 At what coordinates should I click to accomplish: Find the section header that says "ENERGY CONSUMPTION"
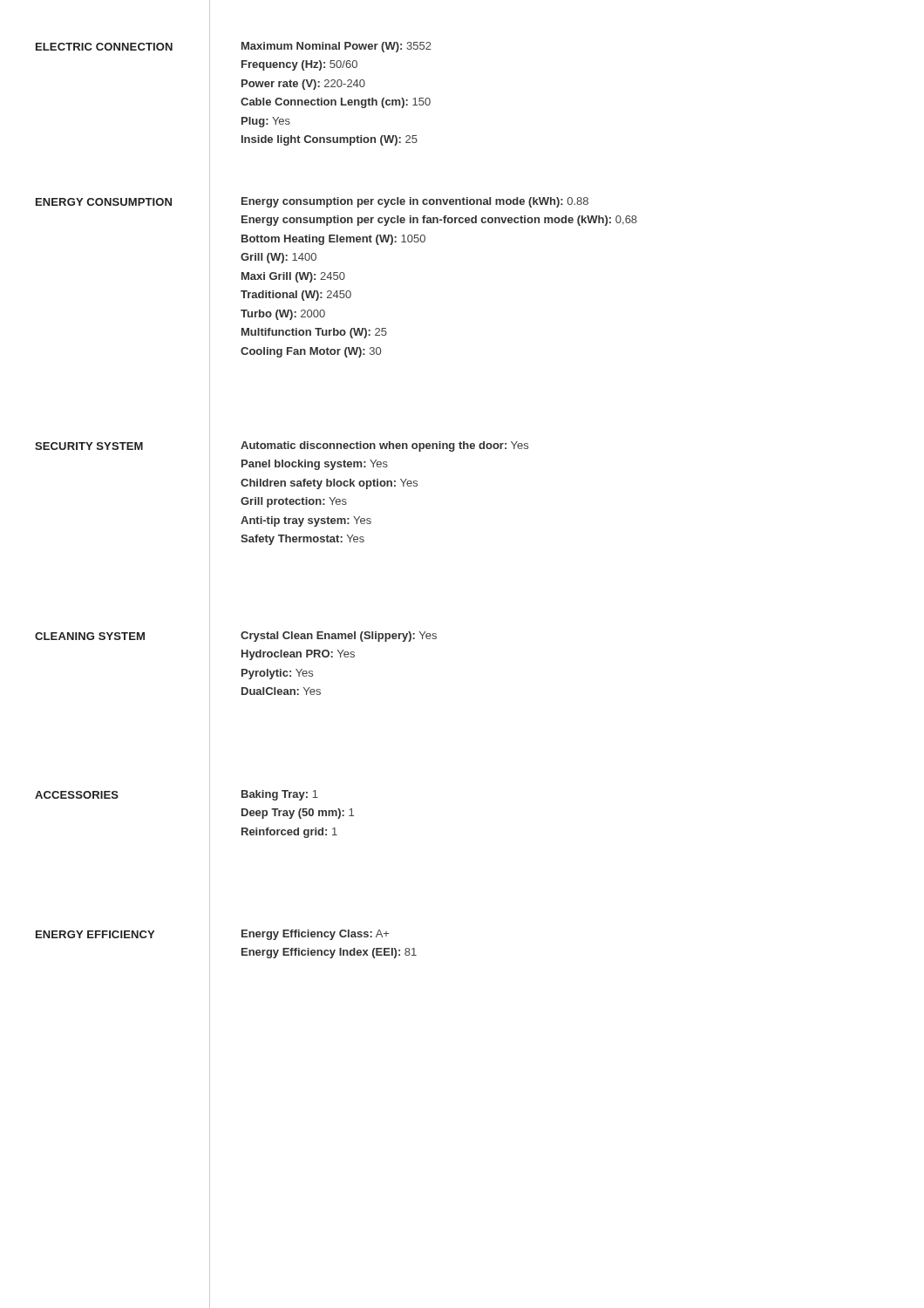click(x=104, y=202)
